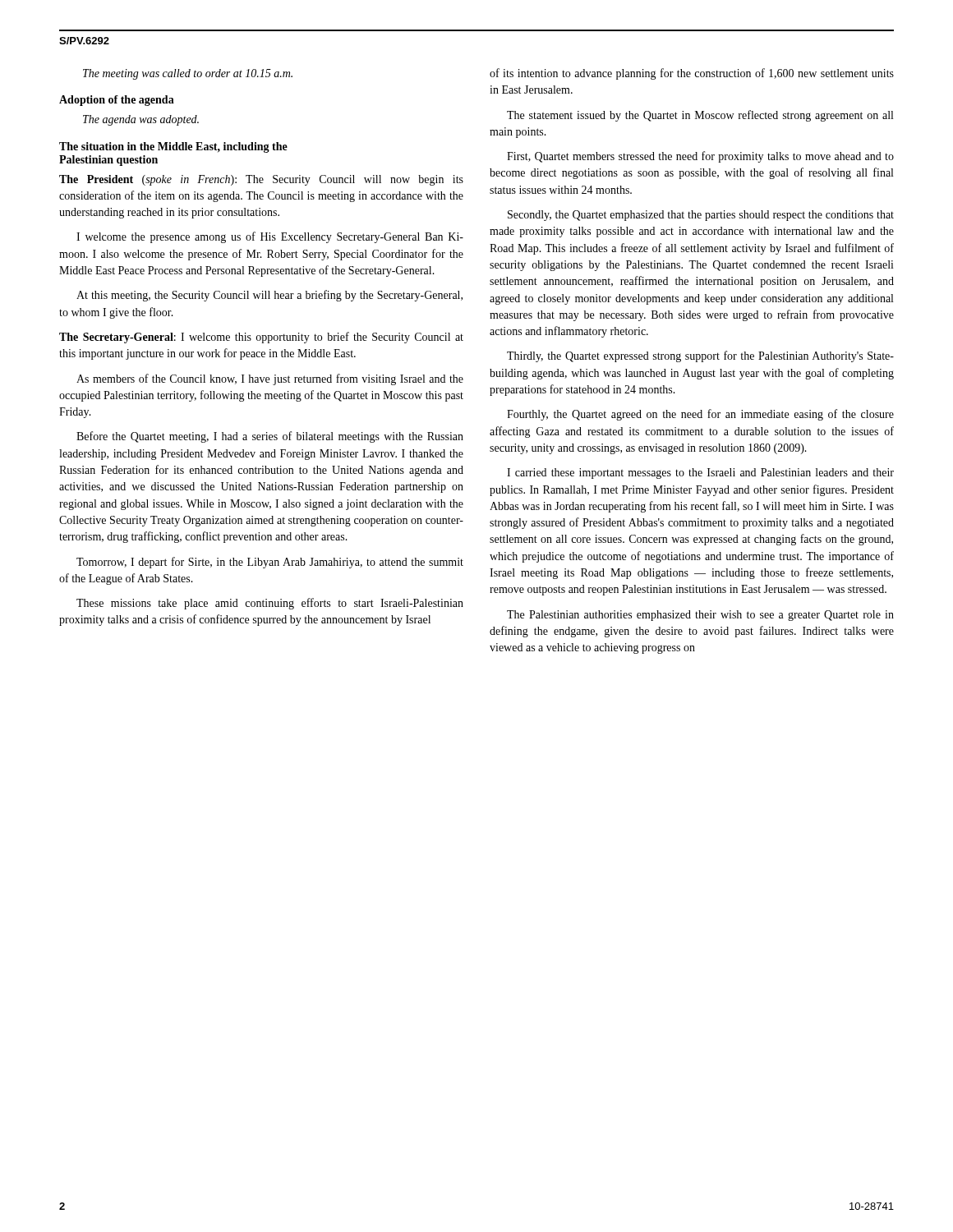Image resolution: width=953 pixels, height=1232 pixels.
Task: Point to the text block starting "At this meeting, the"
Action: pyautogui.click(x=261, y=304)
